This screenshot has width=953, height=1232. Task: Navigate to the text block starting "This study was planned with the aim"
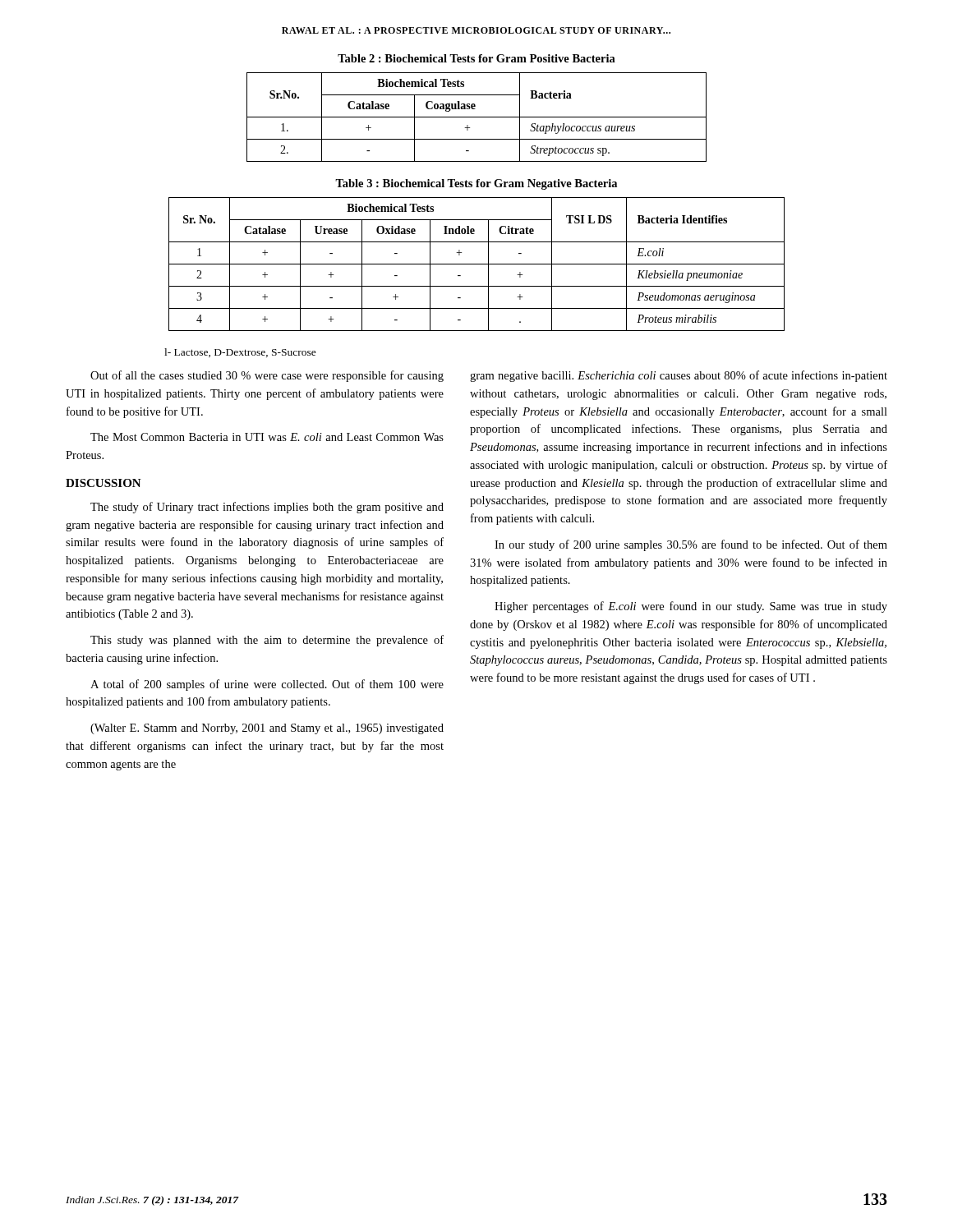coord(255,649)
